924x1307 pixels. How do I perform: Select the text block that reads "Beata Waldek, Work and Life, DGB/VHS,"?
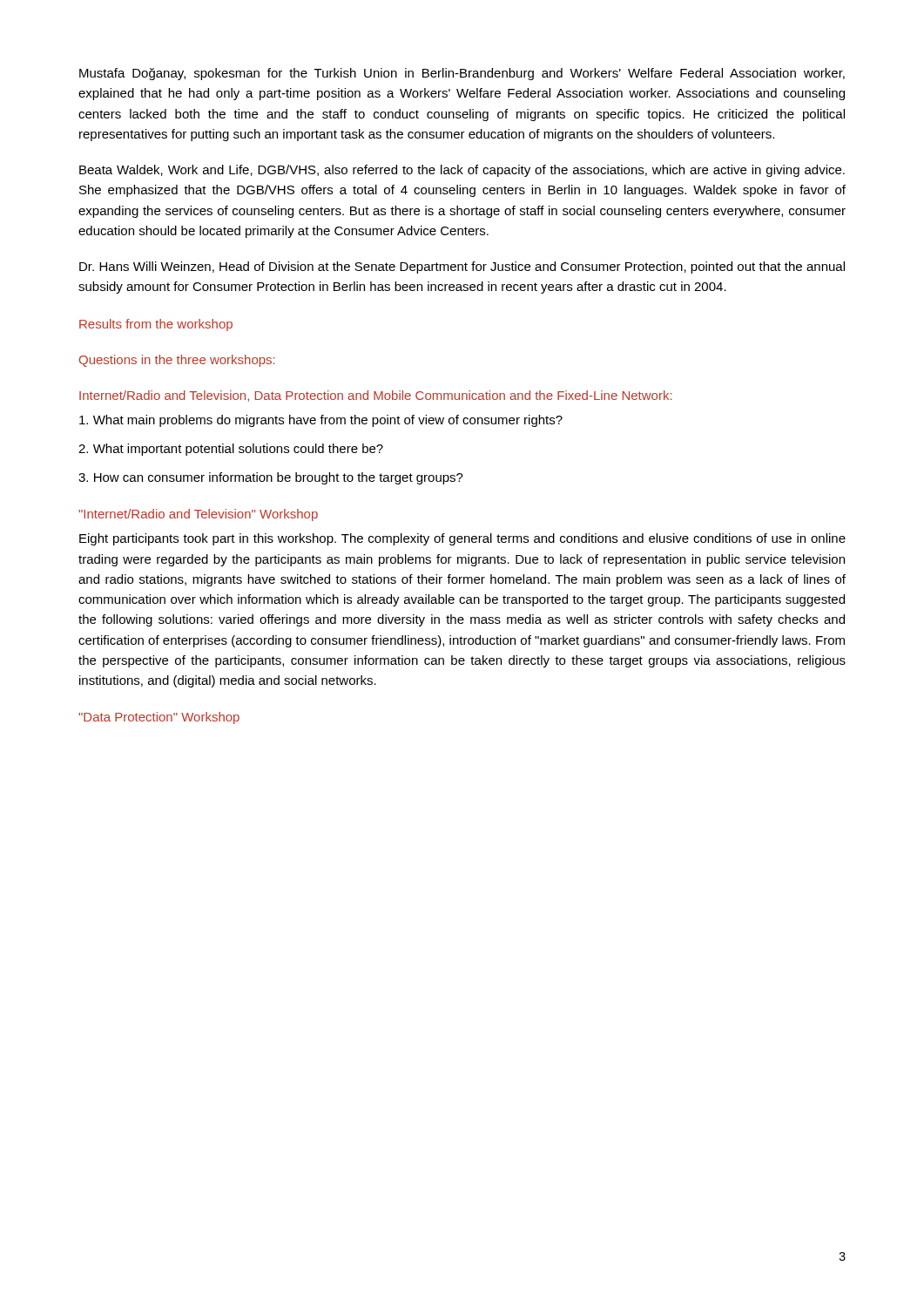pyautogui.click(x=462, y=200)
